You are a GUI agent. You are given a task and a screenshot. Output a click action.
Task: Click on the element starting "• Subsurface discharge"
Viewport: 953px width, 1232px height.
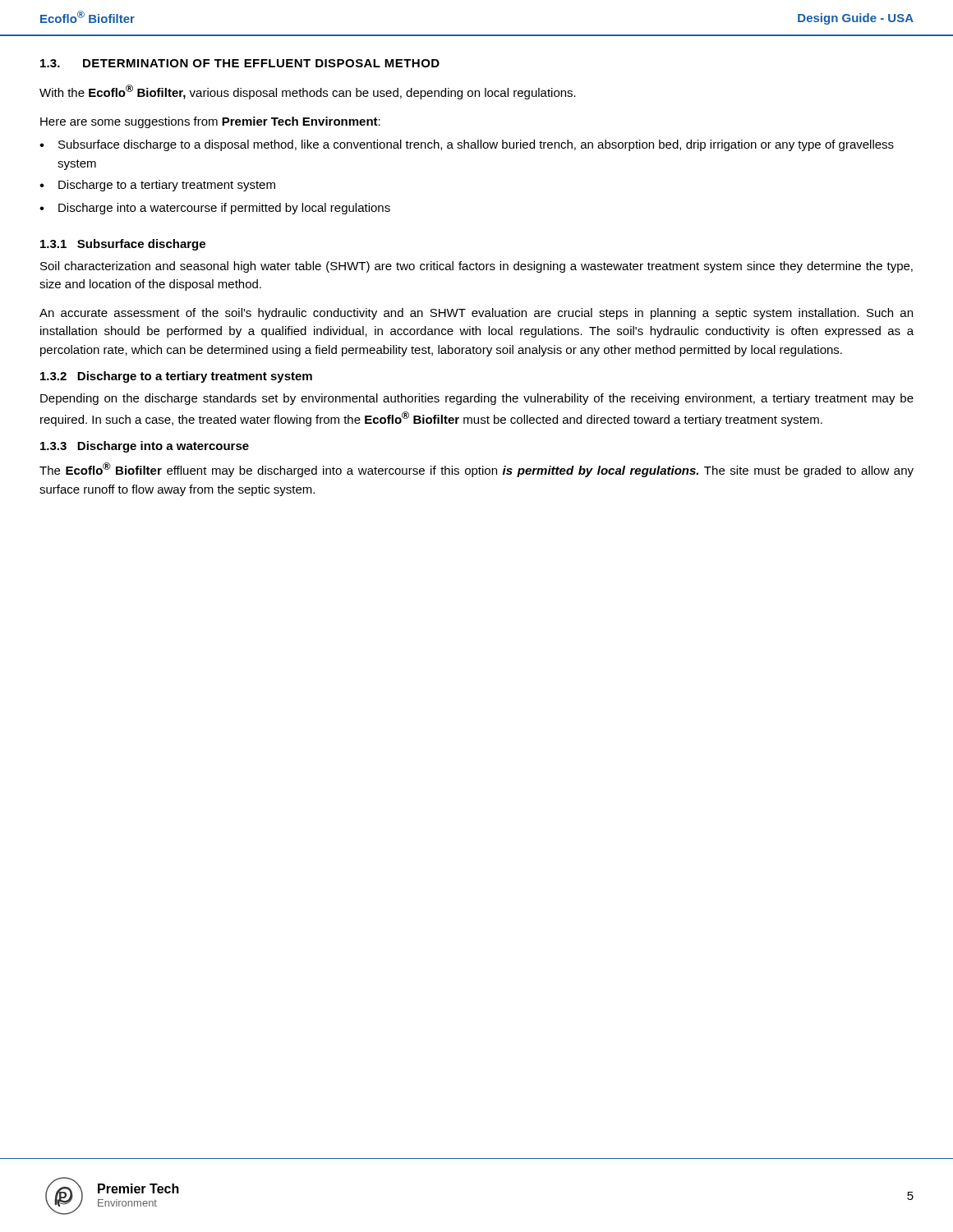[x=476, y=154]
